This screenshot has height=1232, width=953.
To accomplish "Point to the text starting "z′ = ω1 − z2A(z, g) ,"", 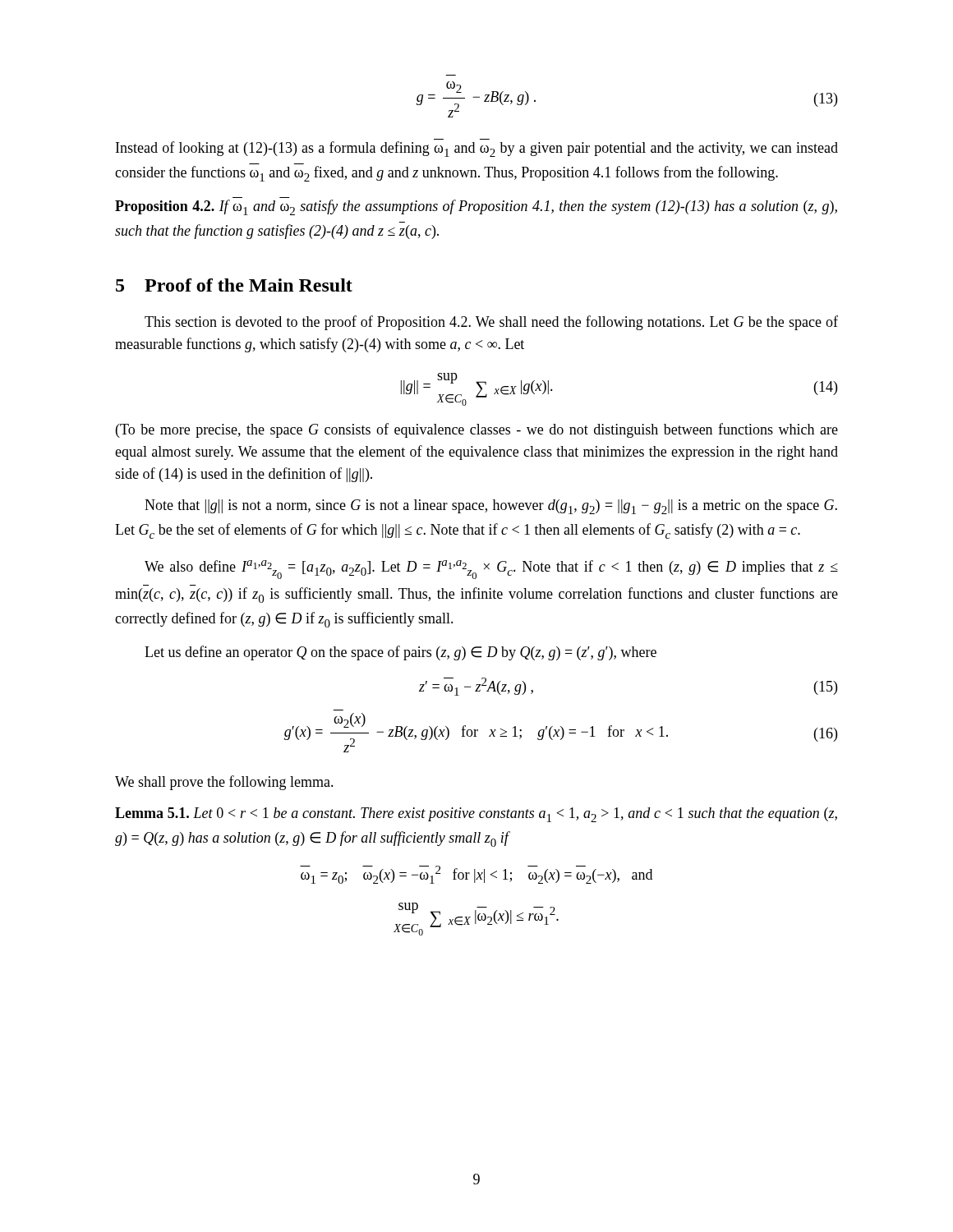I will [x=478, y=687].
